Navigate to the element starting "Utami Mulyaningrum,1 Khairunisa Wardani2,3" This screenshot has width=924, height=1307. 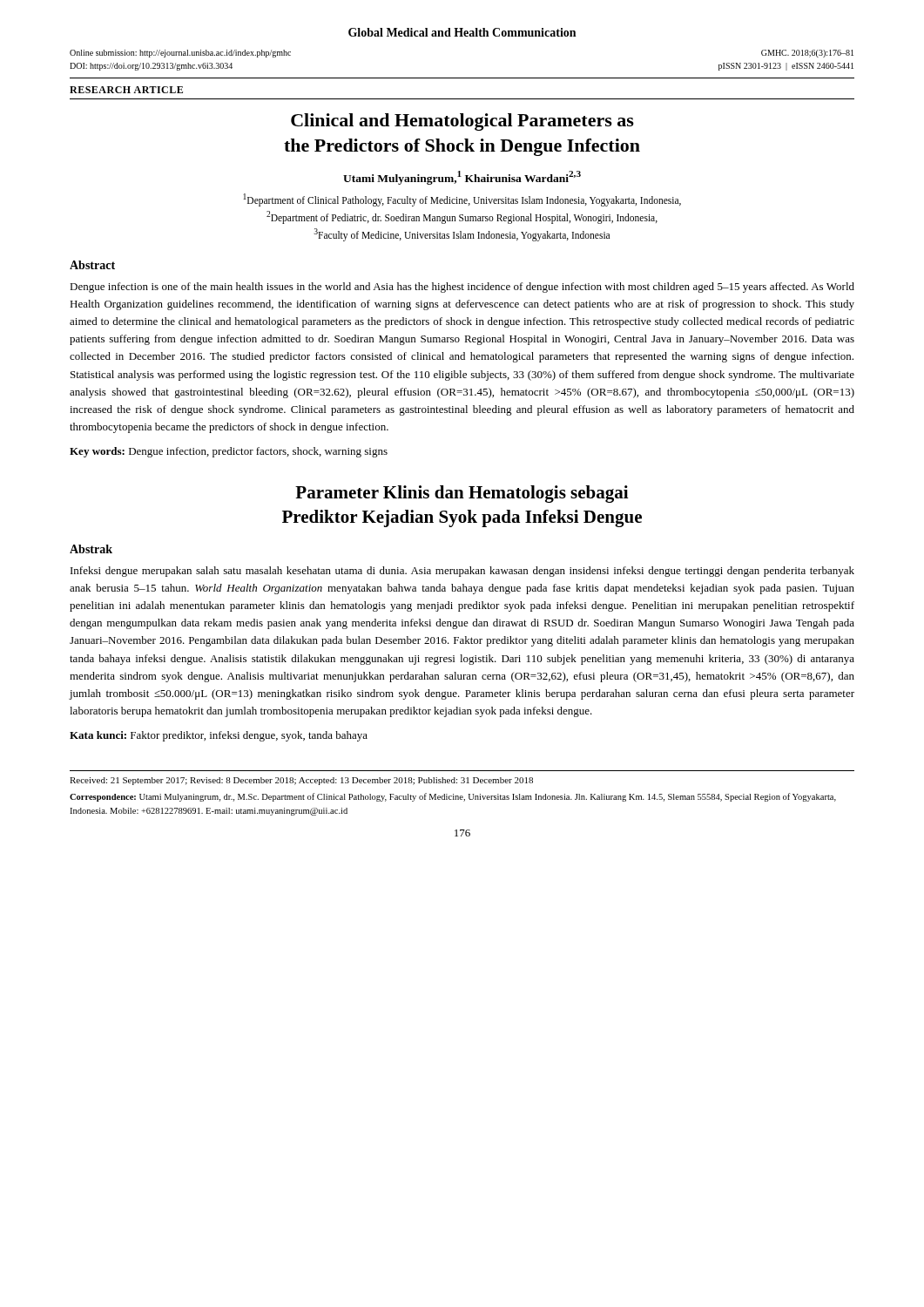coord(462,176)
